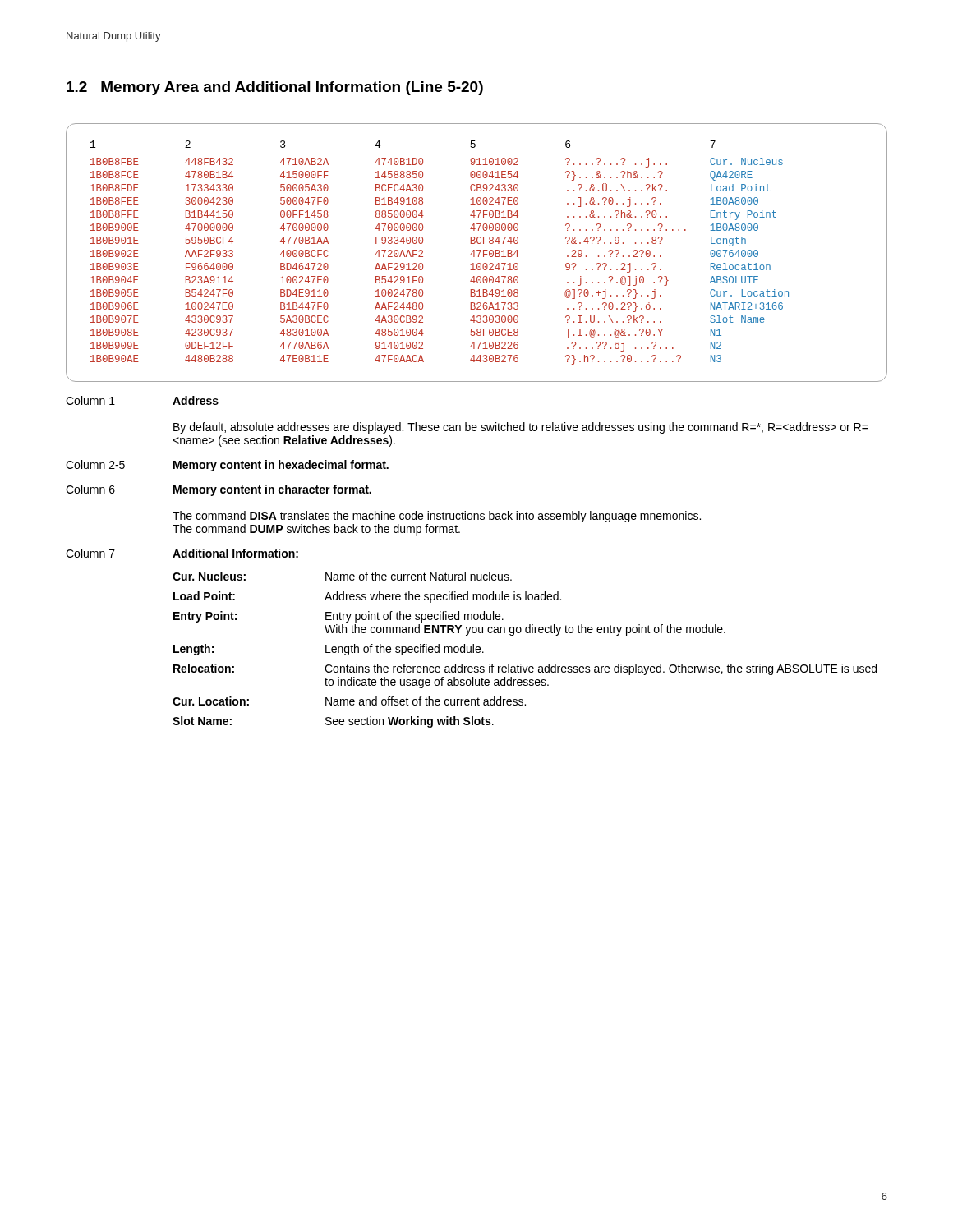Select the region starting "Column 2-5 Memory"
Image resolution: width=953 pixels, height=1232 pixels.
(x=227, y=466)
